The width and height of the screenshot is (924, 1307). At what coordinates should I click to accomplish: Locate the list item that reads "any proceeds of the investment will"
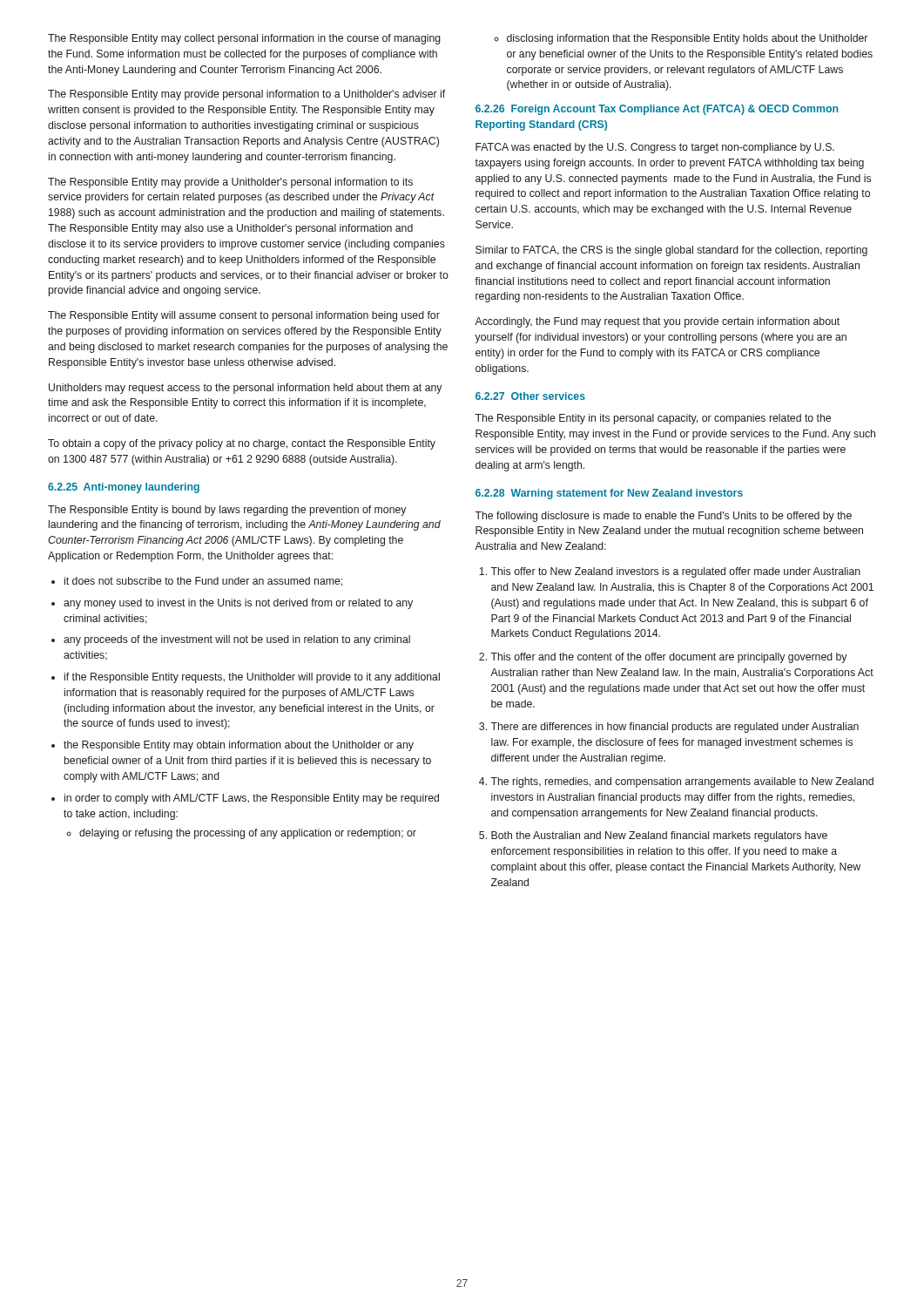coord(237,648)
